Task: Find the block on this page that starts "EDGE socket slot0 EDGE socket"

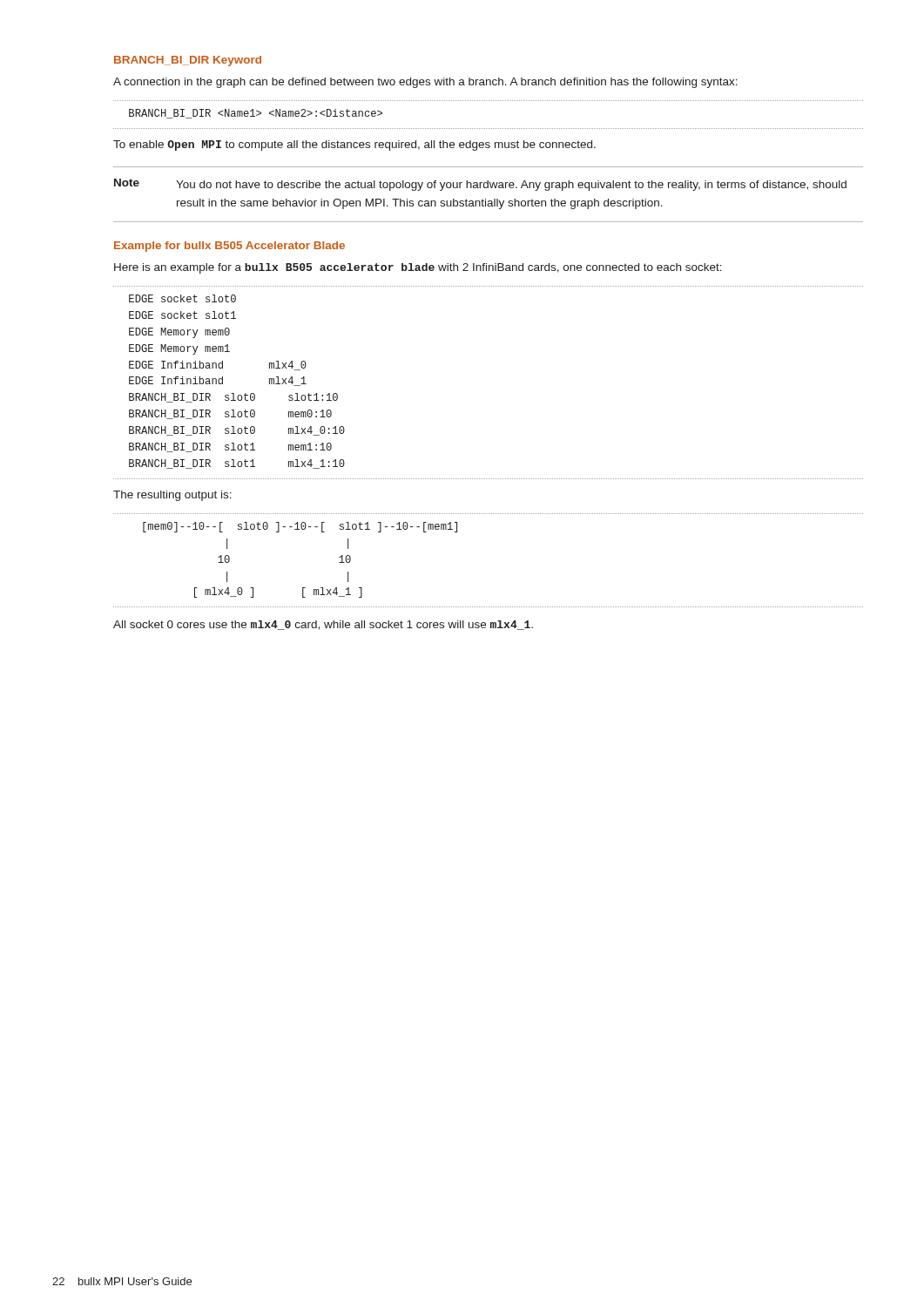Action: pyautogui.click(x=233, y=382)
